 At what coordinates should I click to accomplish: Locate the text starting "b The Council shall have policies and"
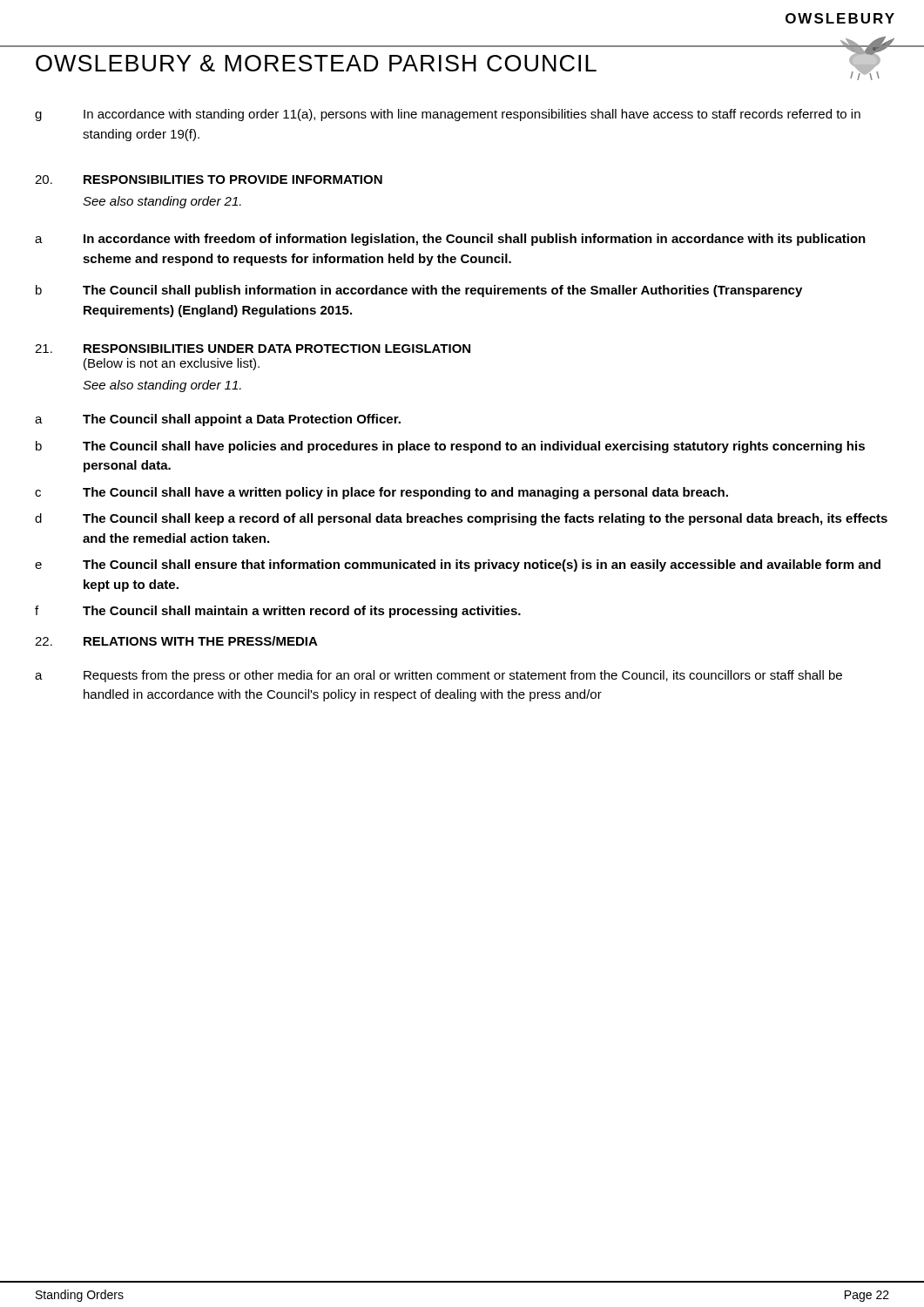tap(462, 456)
